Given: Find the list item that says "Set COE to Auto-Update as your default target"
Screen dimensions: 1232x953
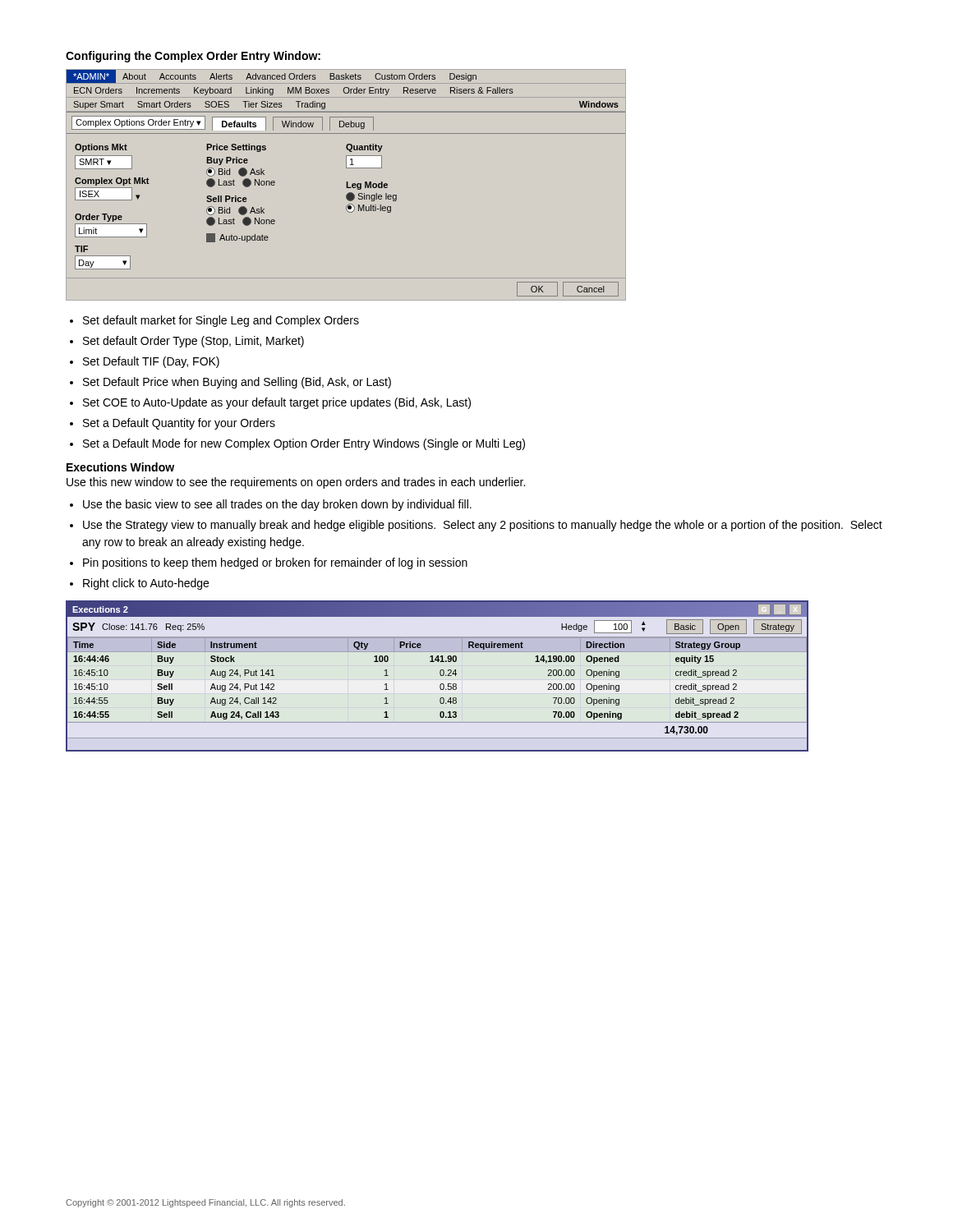Looking at the screenshot, I should coord(277,402).
